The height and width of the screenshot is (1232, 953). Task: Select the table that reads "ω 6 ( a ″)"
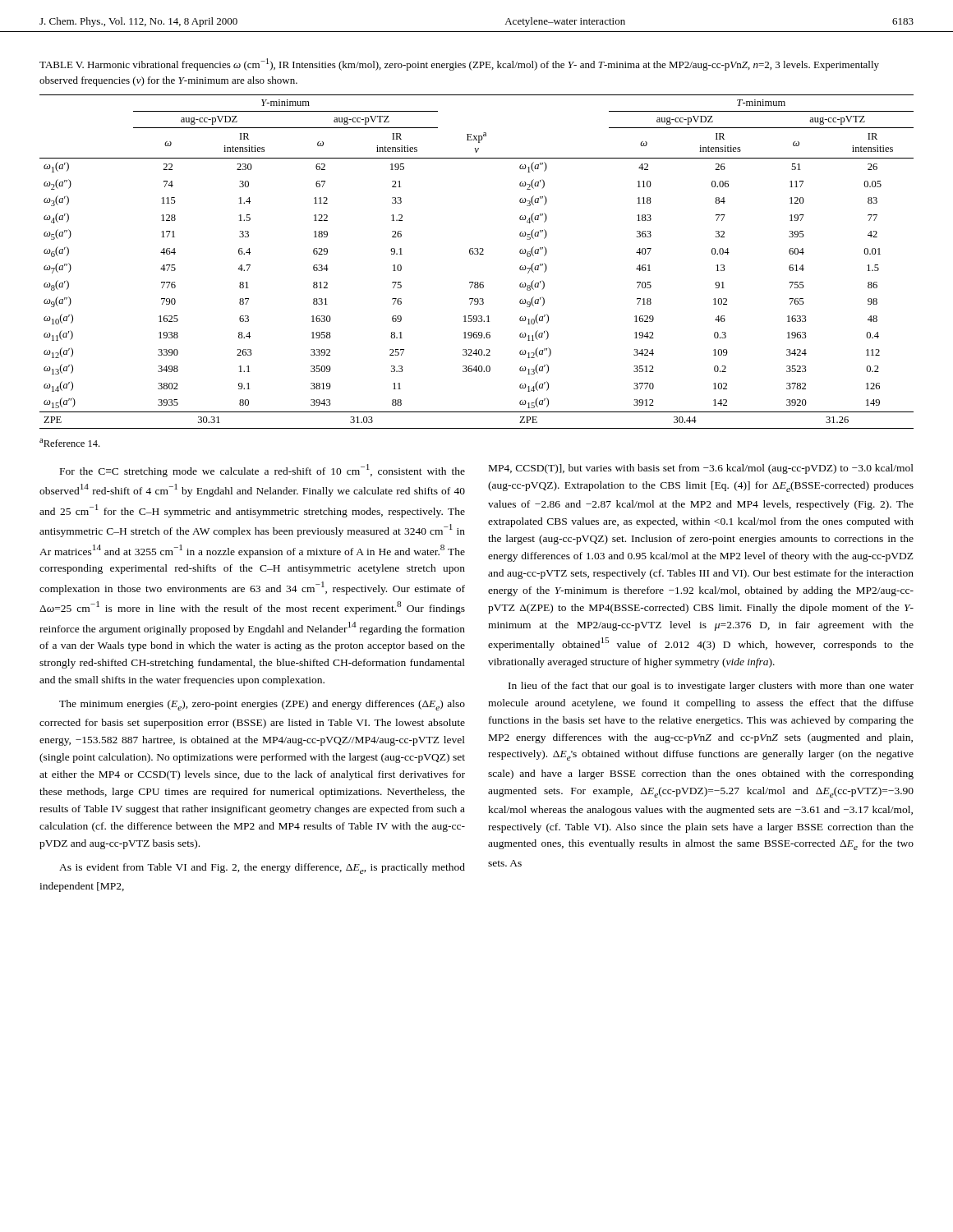pyautogui.click(x=476, y=261)
